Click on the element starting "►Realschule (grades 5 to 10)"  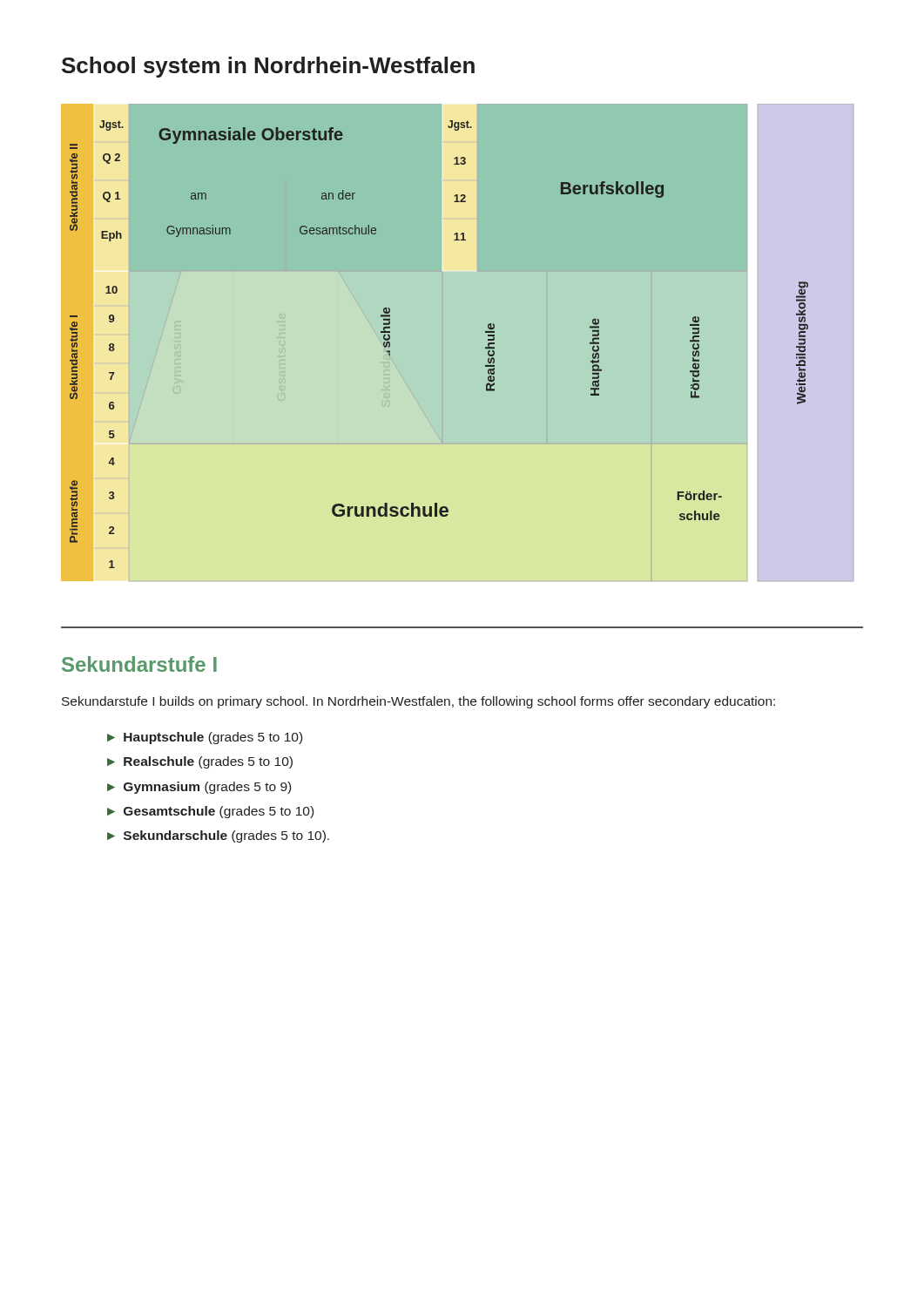point(199,761)
